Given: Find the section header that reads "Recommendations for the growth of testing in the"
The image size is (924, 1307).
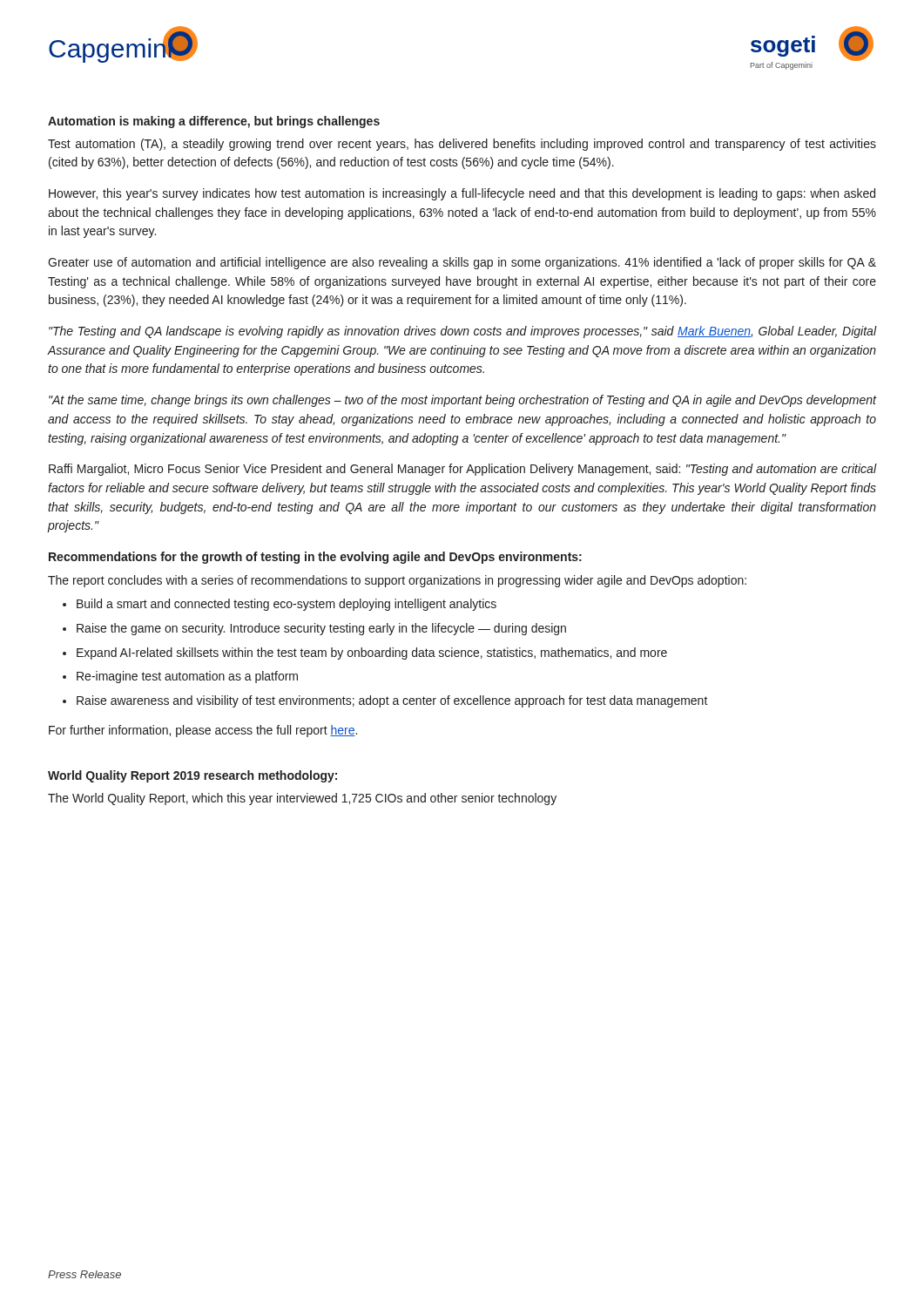Looking at the screenshot, I should click(x=315, y=557).
